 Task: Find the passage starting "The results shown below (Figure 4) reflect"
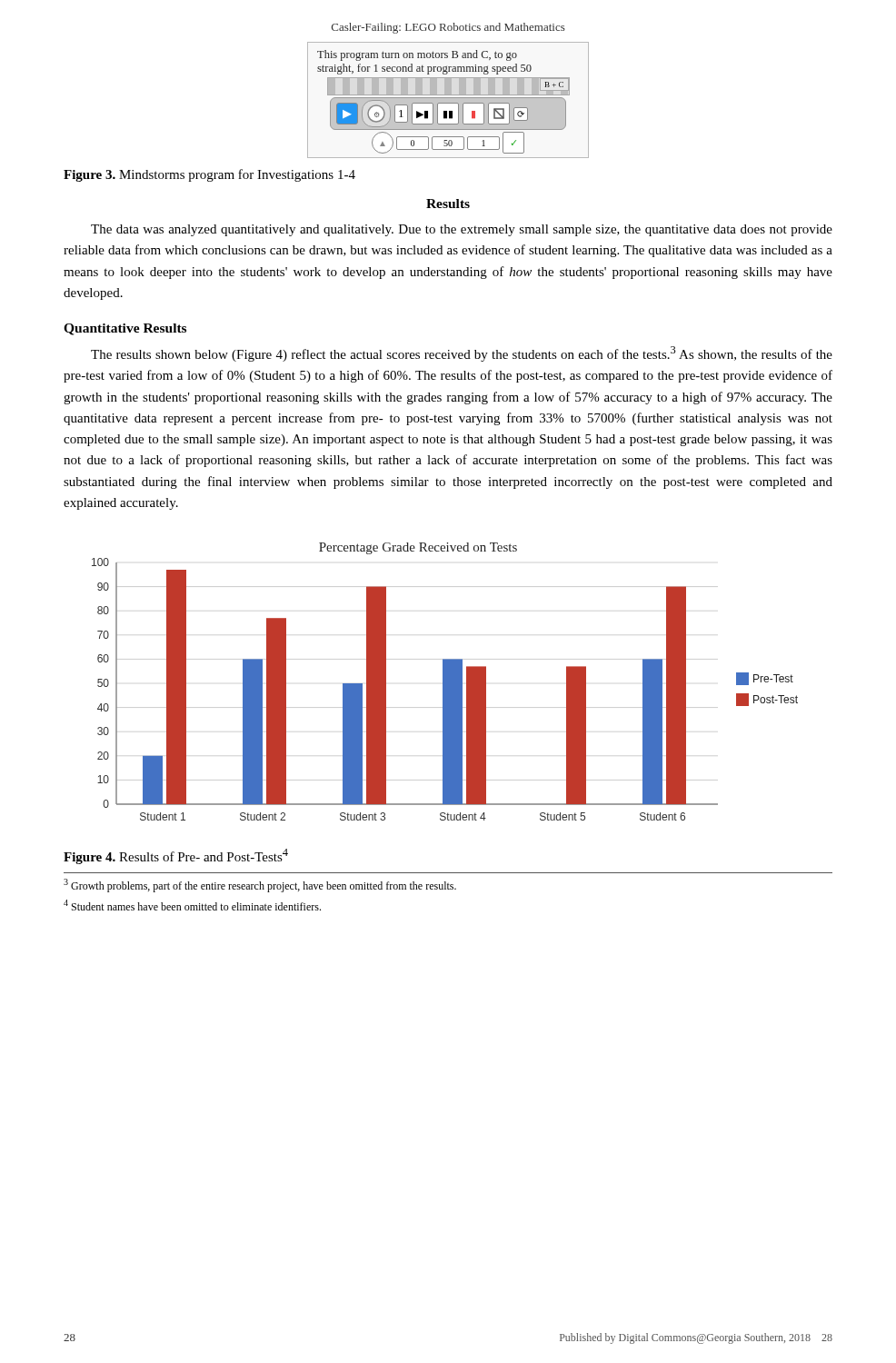point(448,426)
